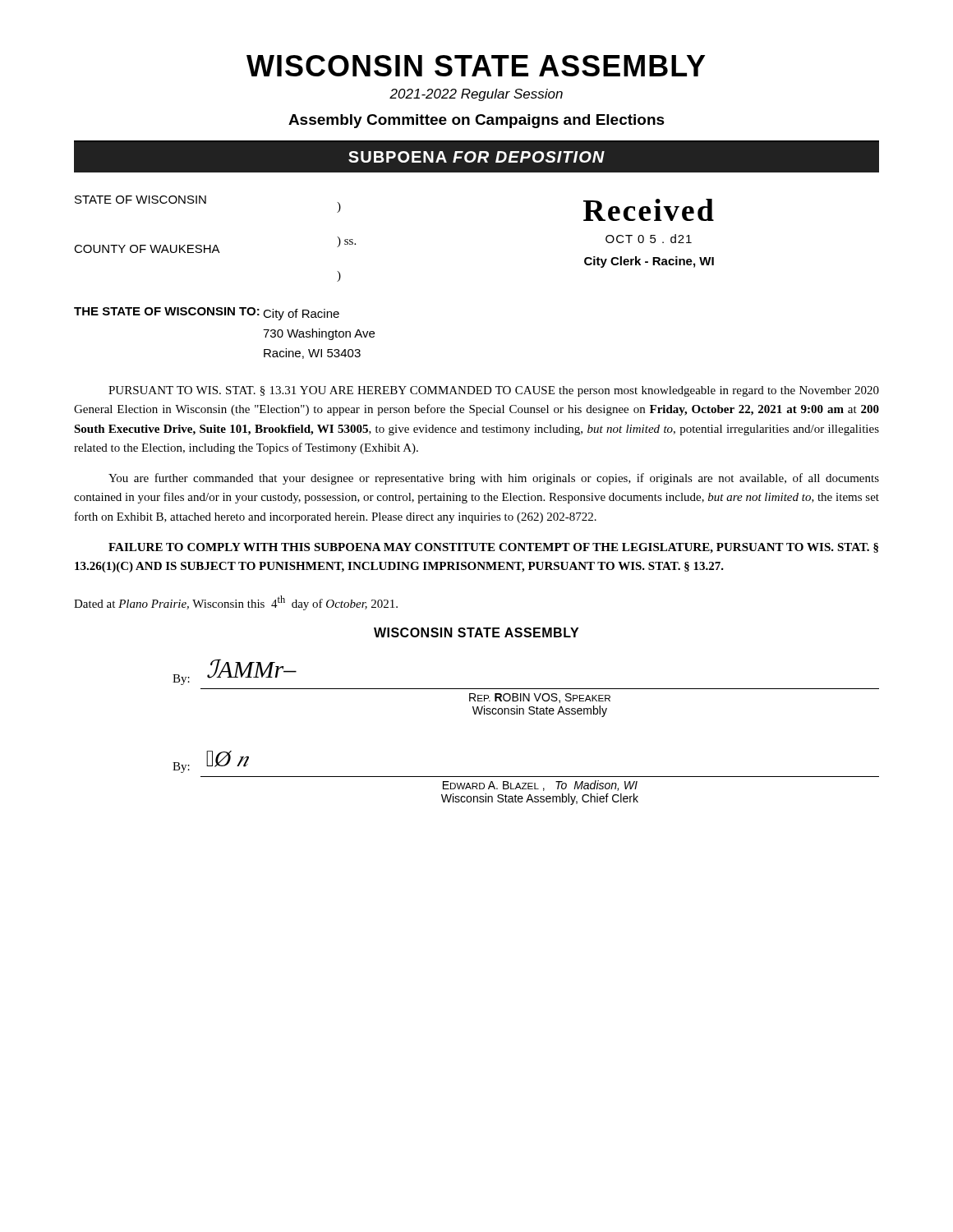Viewport: 953px width, 1232px height.
Task: Click on the text block that says "​ Received OCT 0 5 ."
Action: coord(649,230)
